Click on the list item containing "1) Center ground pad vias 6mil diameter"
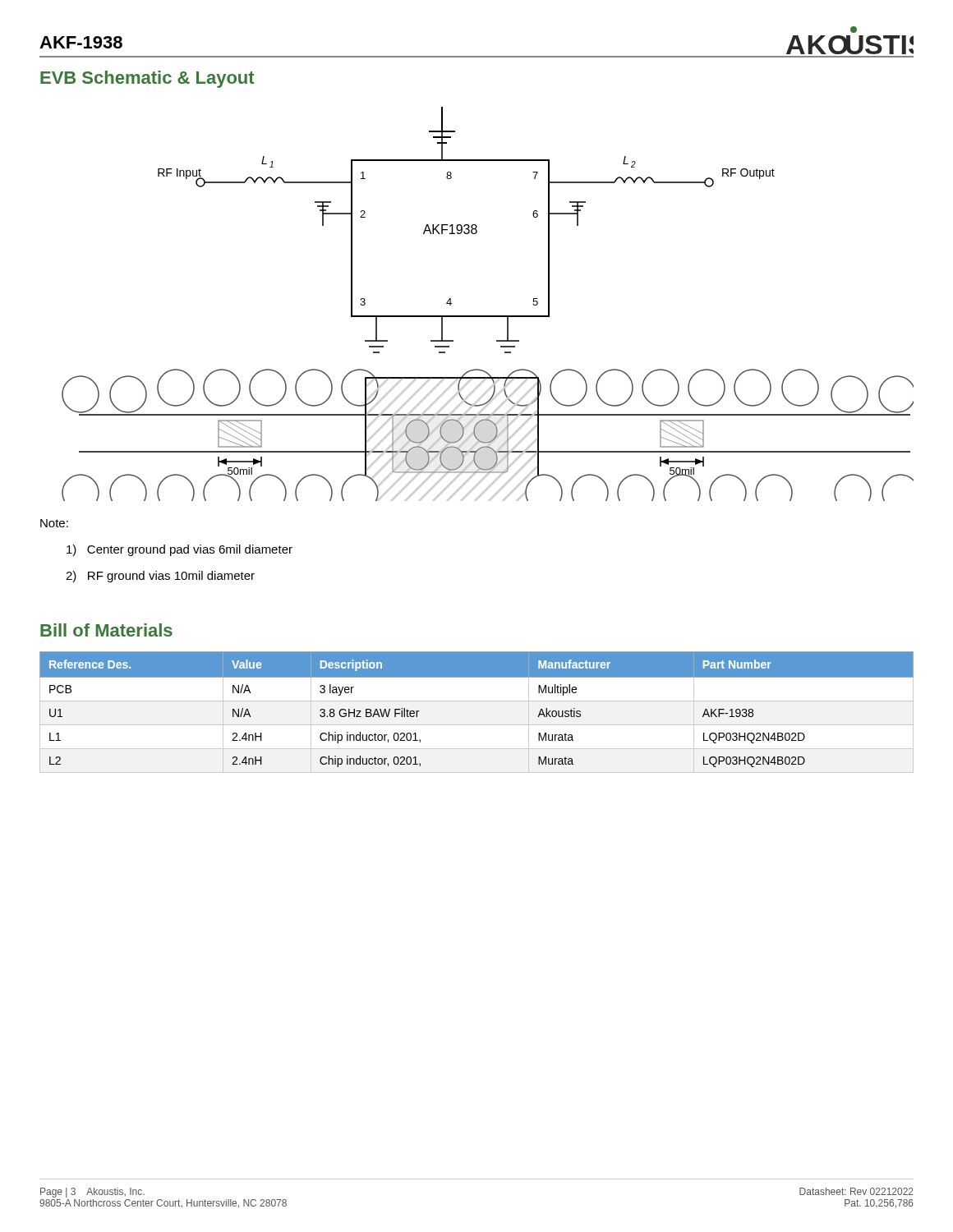 point(179,549)
